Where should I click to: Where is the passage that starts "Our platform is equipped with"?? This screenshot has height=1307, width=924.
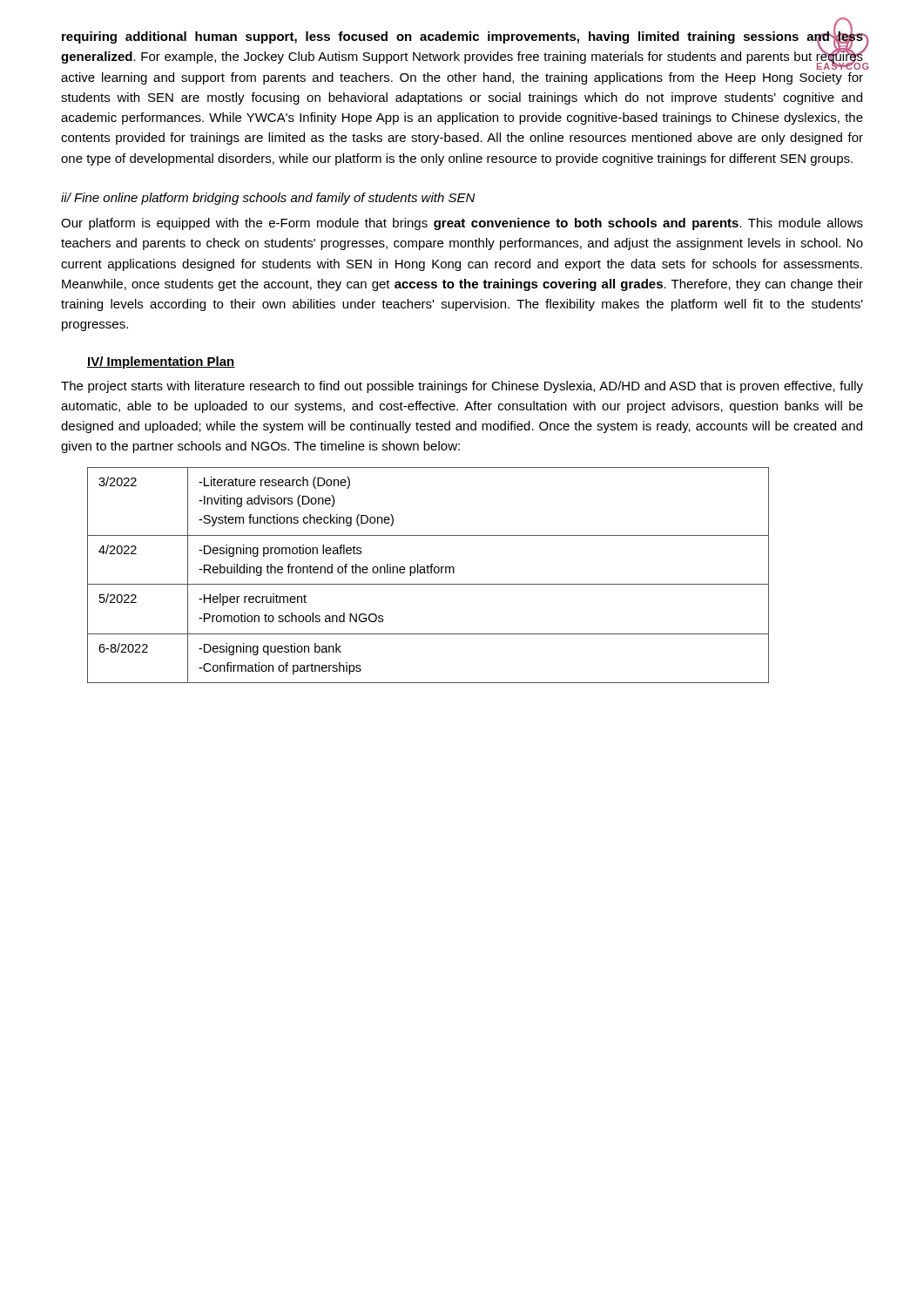[x=462, y=273]
